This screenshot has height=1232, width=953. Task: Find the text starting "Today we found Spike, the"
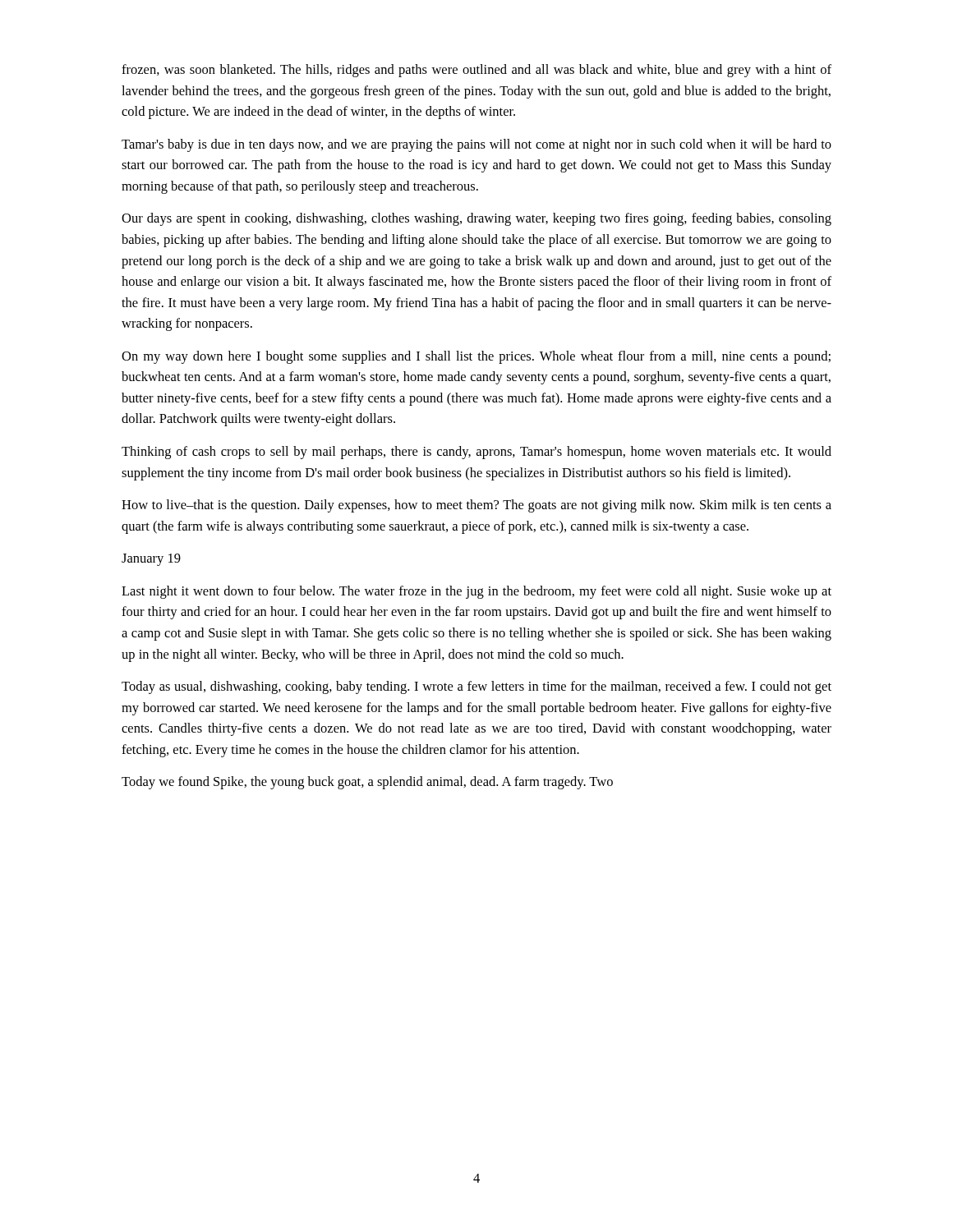tap(367, 782)
